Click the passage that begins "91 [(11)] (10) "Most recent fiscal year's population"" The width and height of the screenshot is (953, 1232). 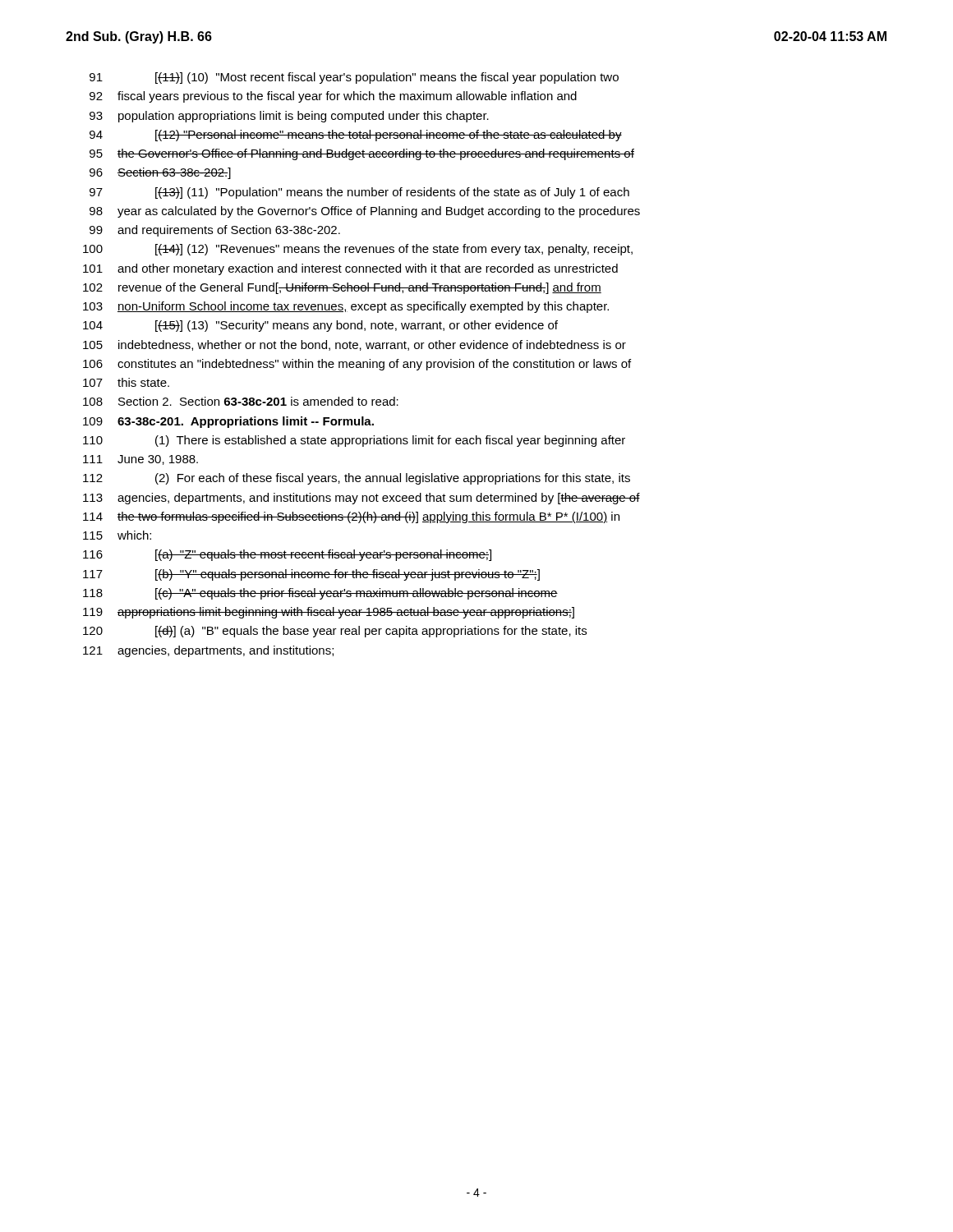(476, 77)
